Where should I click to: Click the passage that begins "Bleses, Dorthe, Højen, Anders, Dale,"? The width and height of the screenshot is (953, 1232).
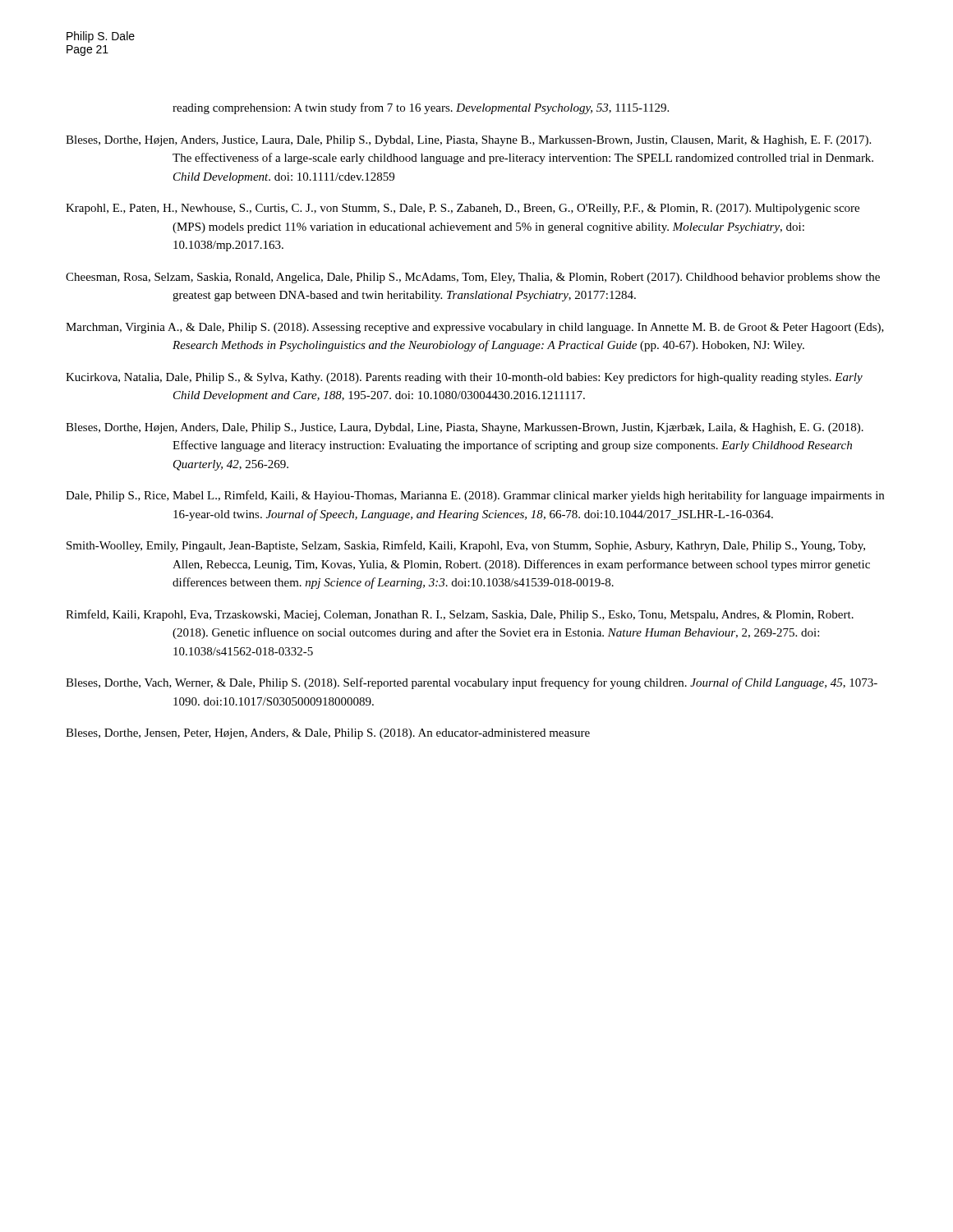[x=465, y=445]
